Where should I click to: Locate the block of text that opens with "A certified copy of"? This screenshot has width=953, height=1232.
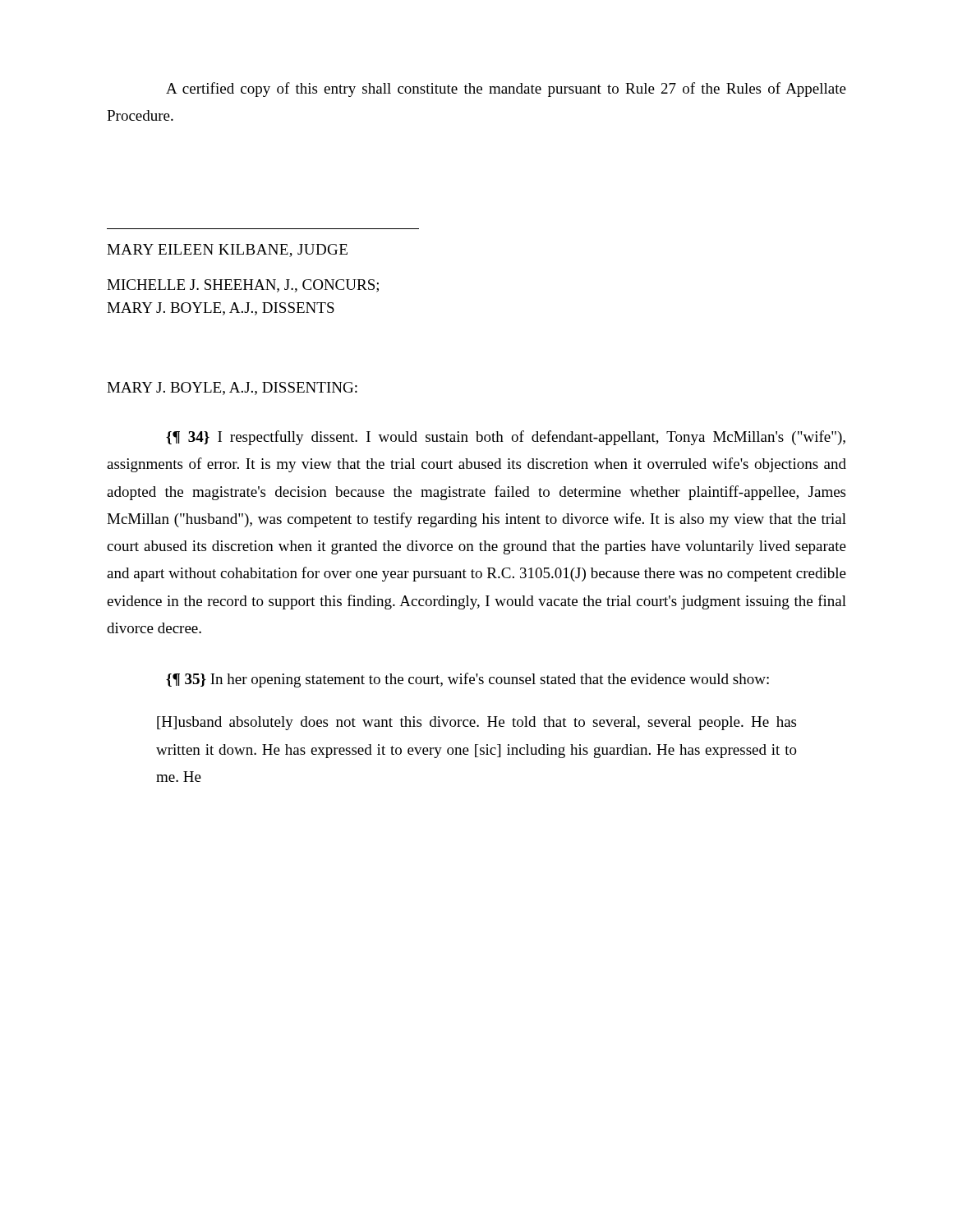[476, 102]
